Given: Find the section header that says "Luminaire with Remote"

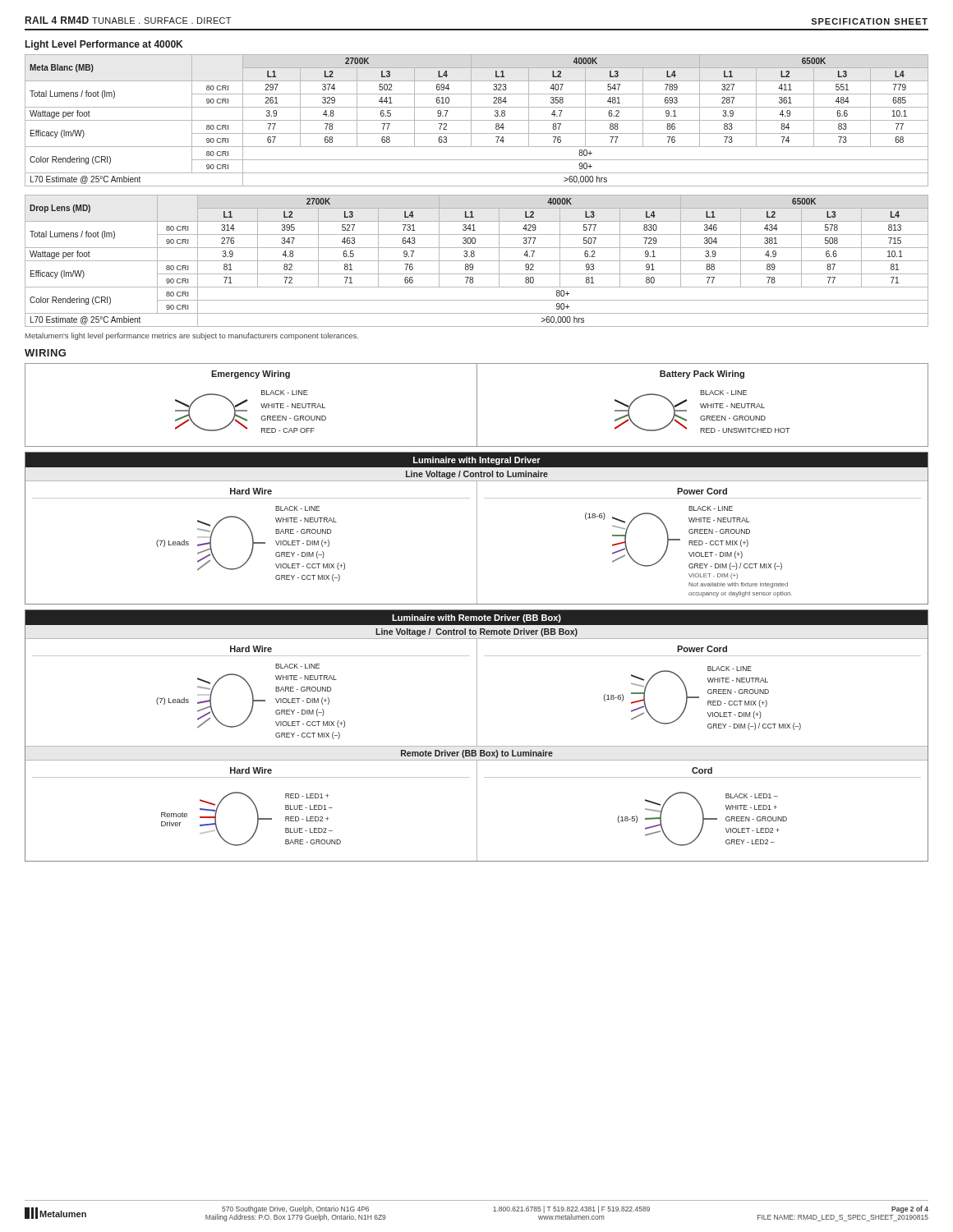Looking at the screenshot, I should pyautogui.click(x=476, y=617).
